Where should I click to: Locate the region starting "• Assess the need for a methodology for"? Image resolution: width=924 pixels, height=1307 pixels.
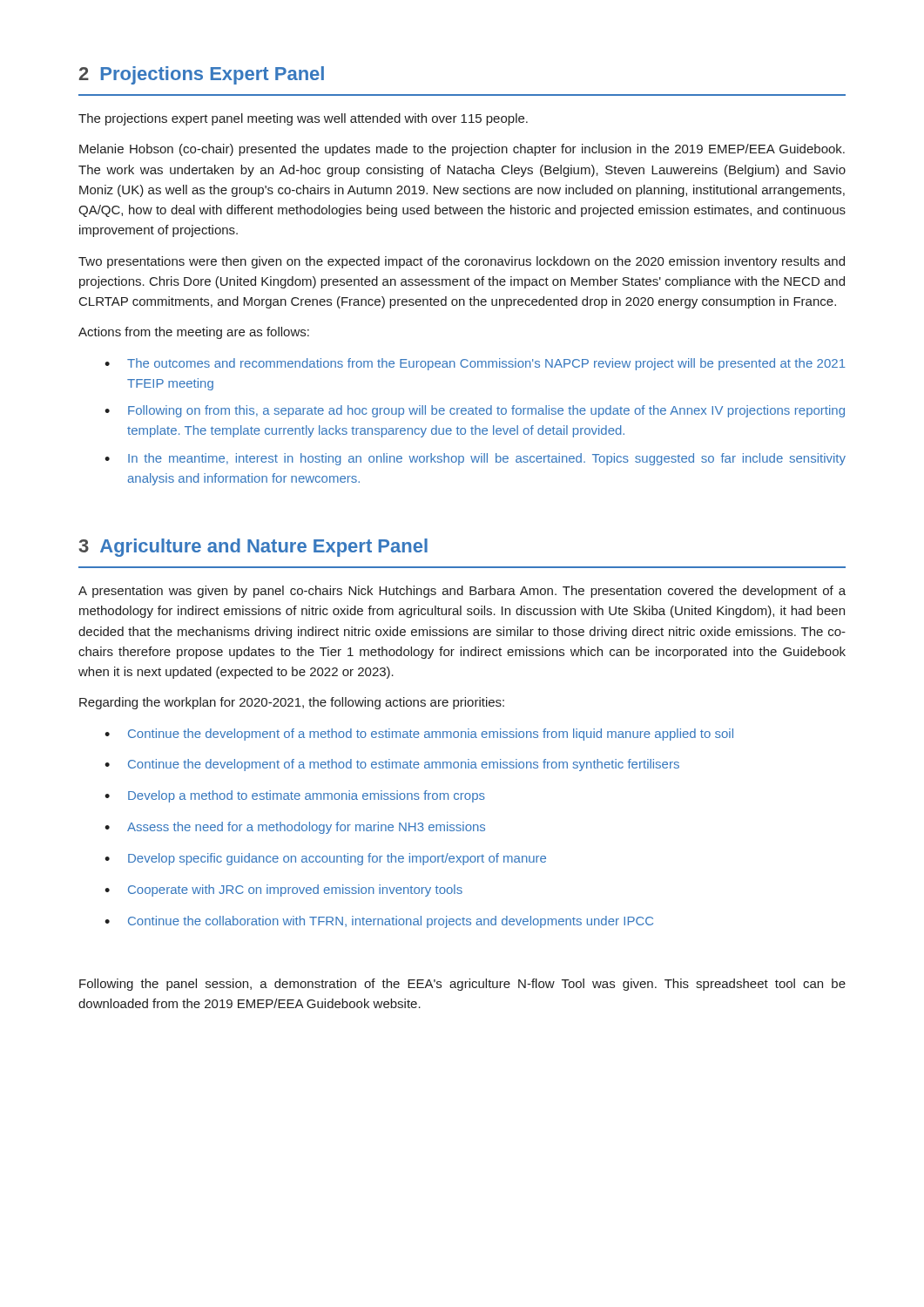point(295,829)
